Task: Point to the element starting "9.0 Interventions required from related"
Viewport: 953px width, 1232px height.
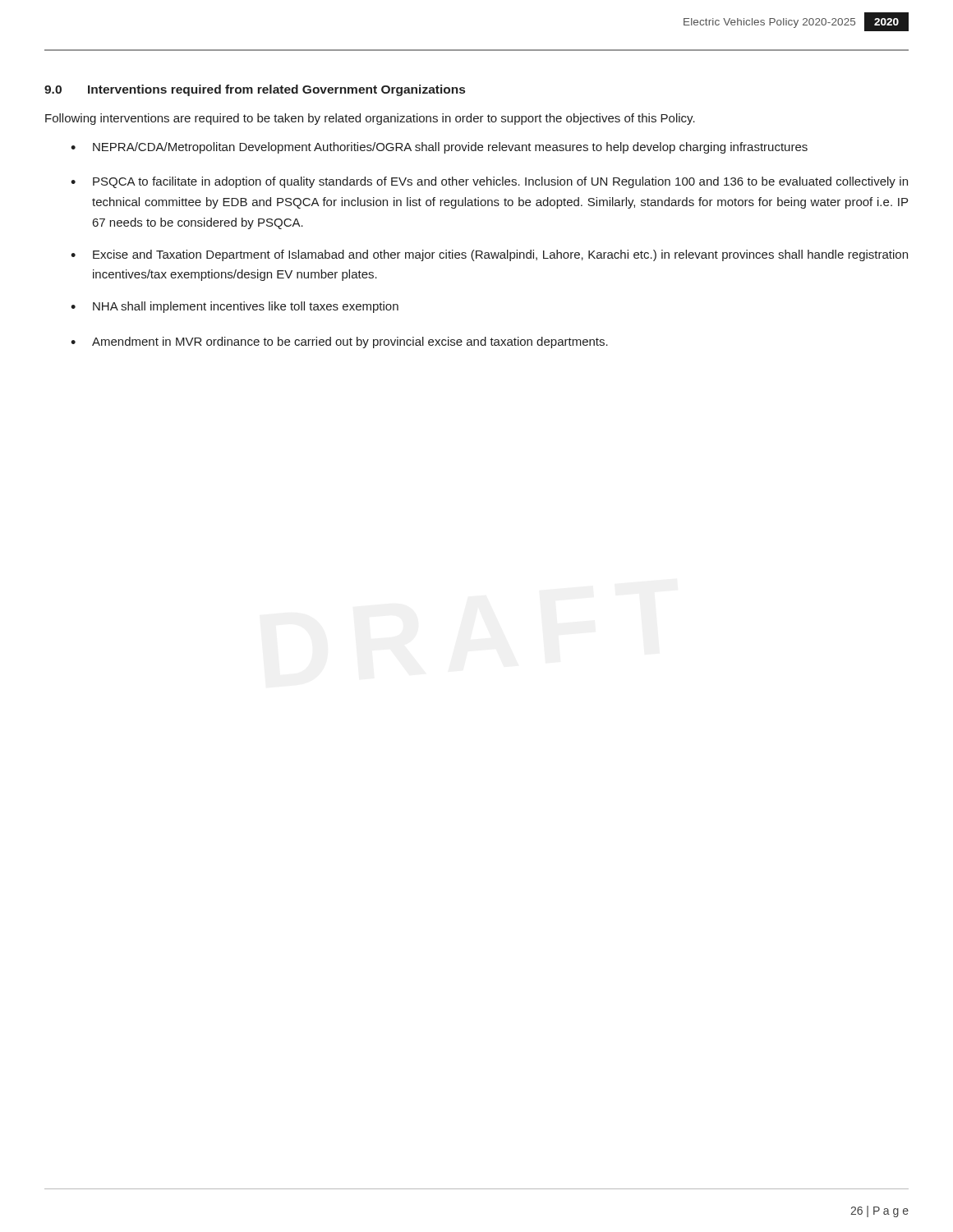Action: (x=255, y=90)
